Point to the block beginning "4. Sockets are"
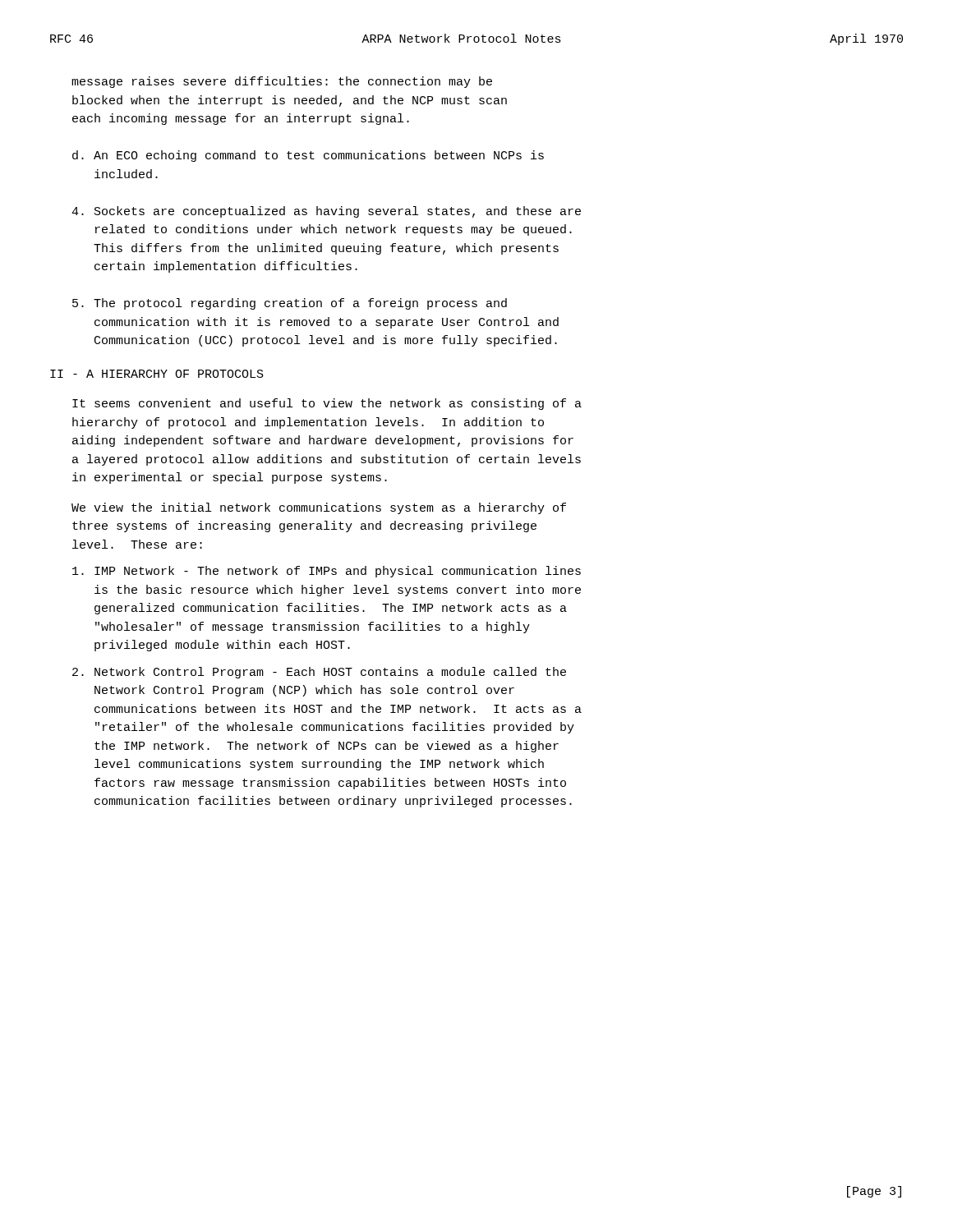Screen dimensions: 1232x953 316,240
